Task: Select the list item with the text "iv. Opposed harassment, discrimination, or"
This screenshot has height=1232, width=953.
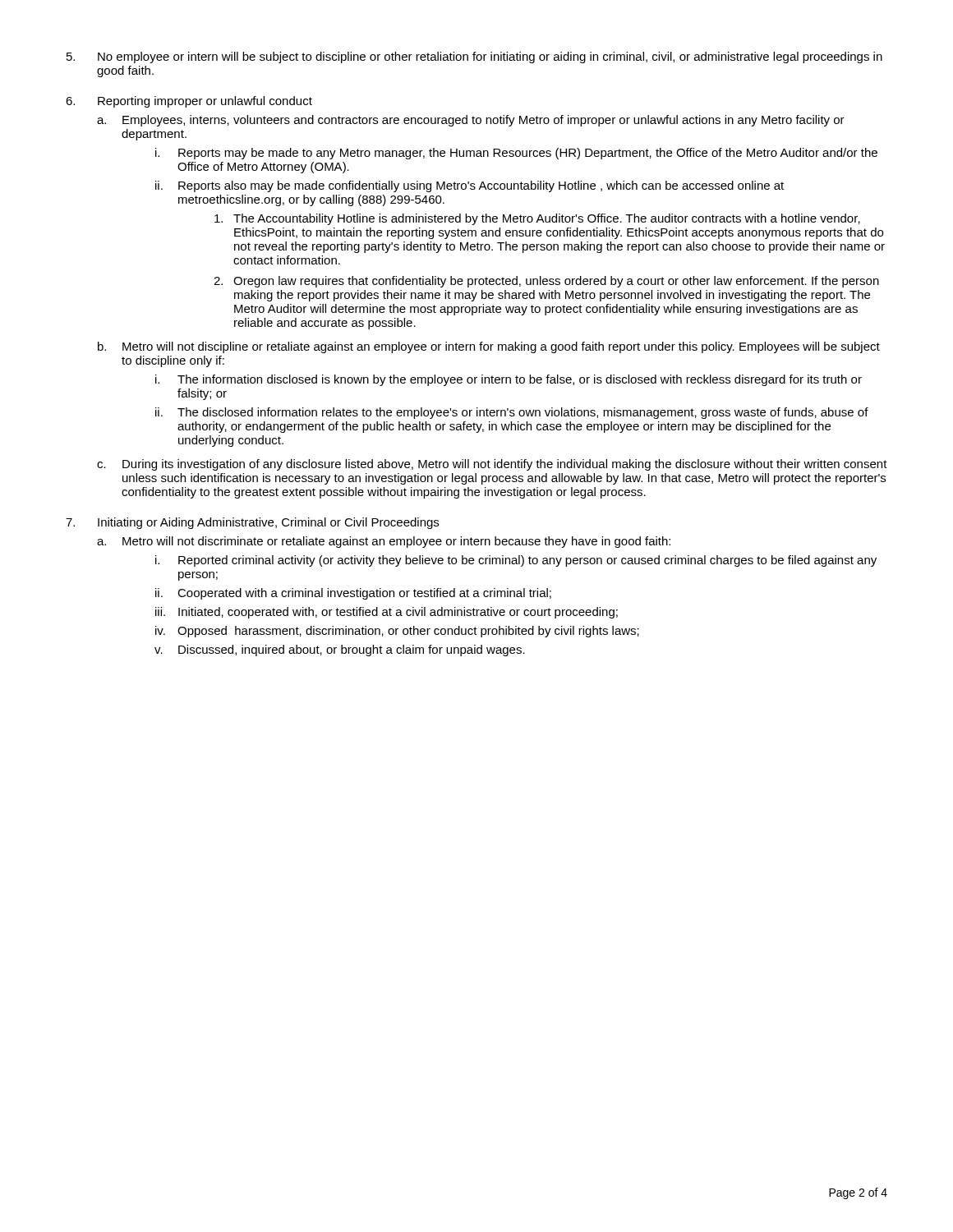Action: (397, 630)
